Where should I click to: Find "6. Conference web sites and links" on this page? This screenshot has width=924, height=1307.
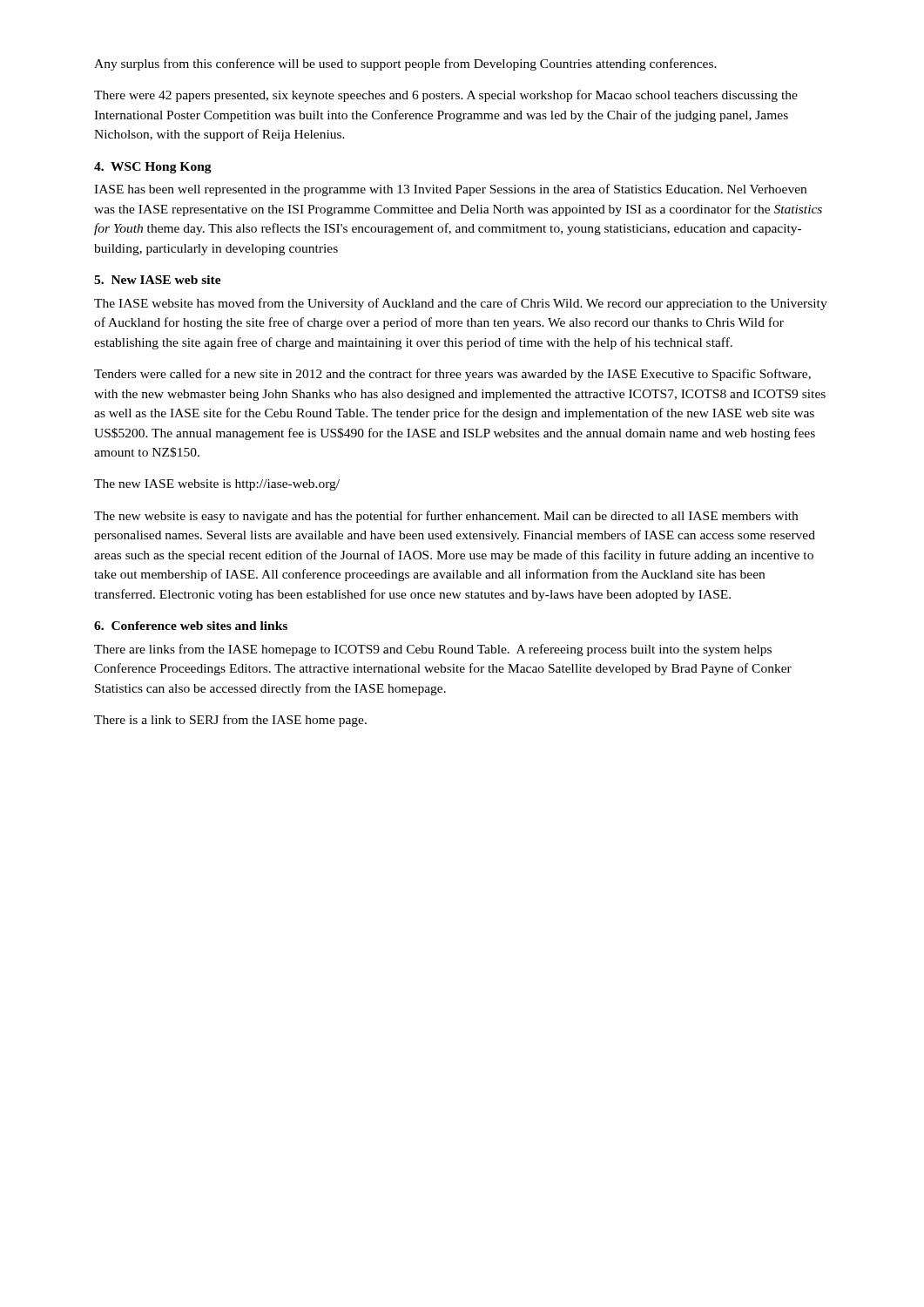click(191, 625)
